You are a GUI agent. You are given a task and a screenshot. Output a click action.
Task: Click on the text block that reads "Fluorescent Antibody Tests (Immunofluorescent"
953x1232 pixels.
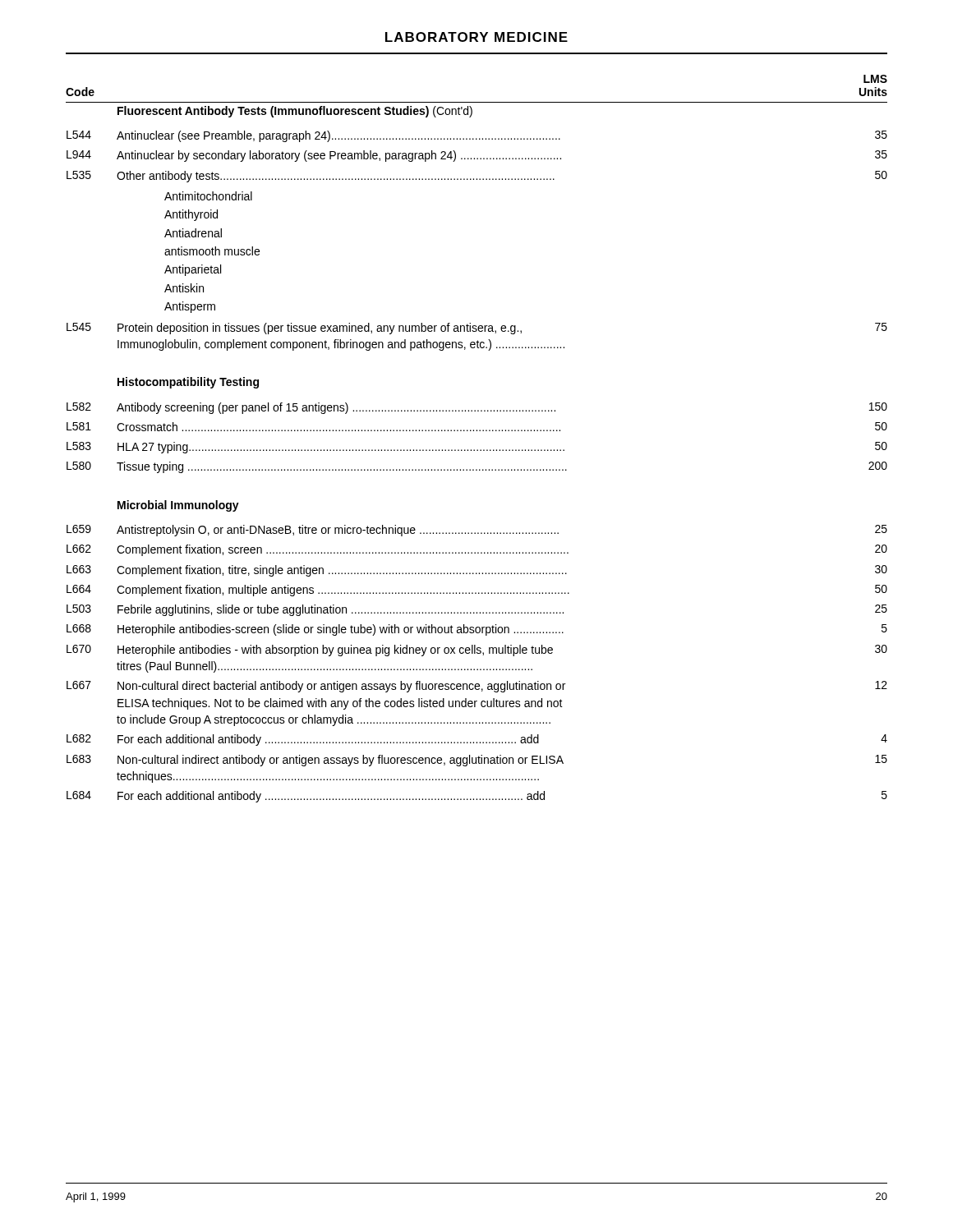(295, 111)
